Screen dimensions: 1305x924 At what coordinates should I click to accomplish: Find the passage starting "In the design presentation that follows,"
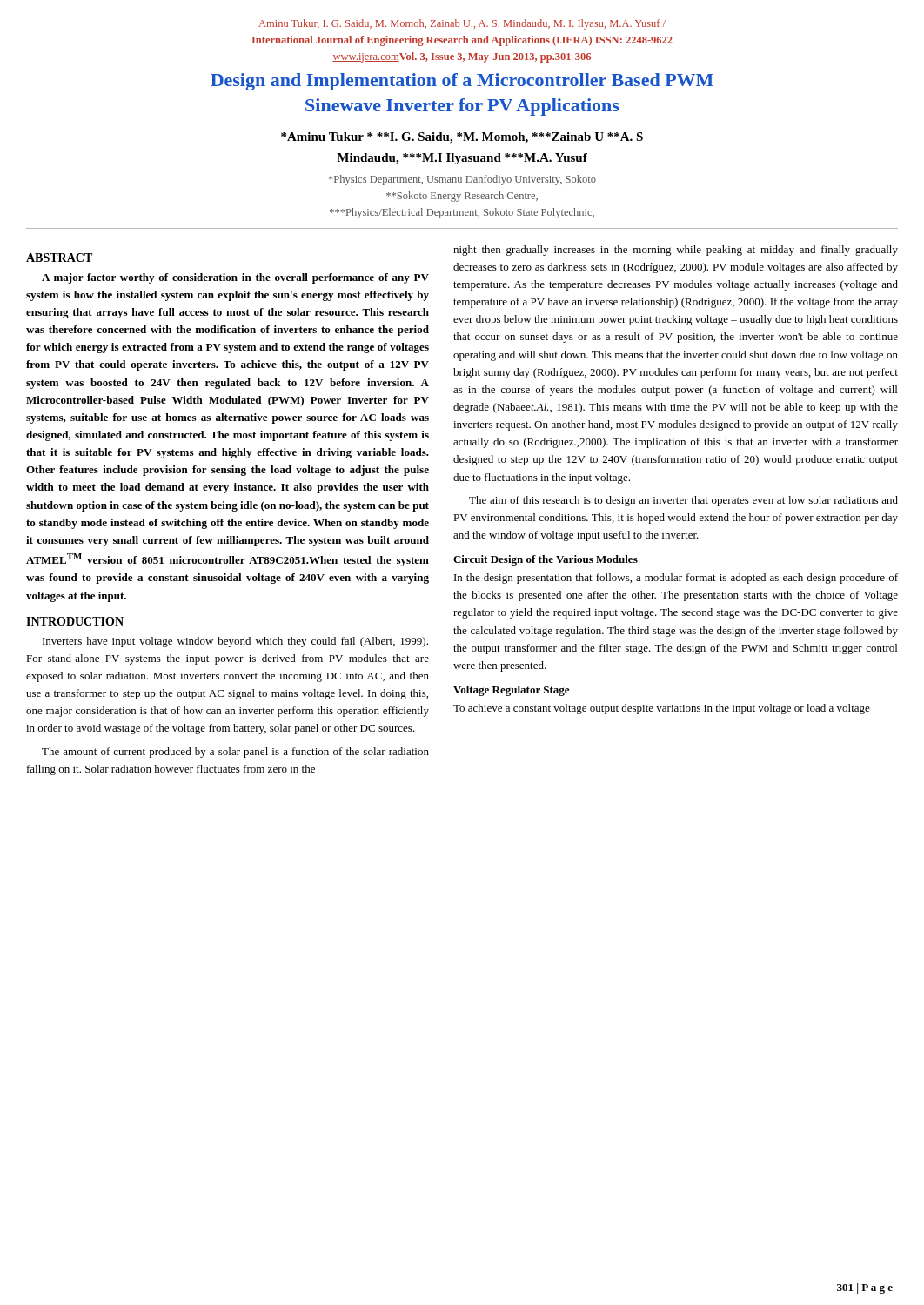coord(676,622)
